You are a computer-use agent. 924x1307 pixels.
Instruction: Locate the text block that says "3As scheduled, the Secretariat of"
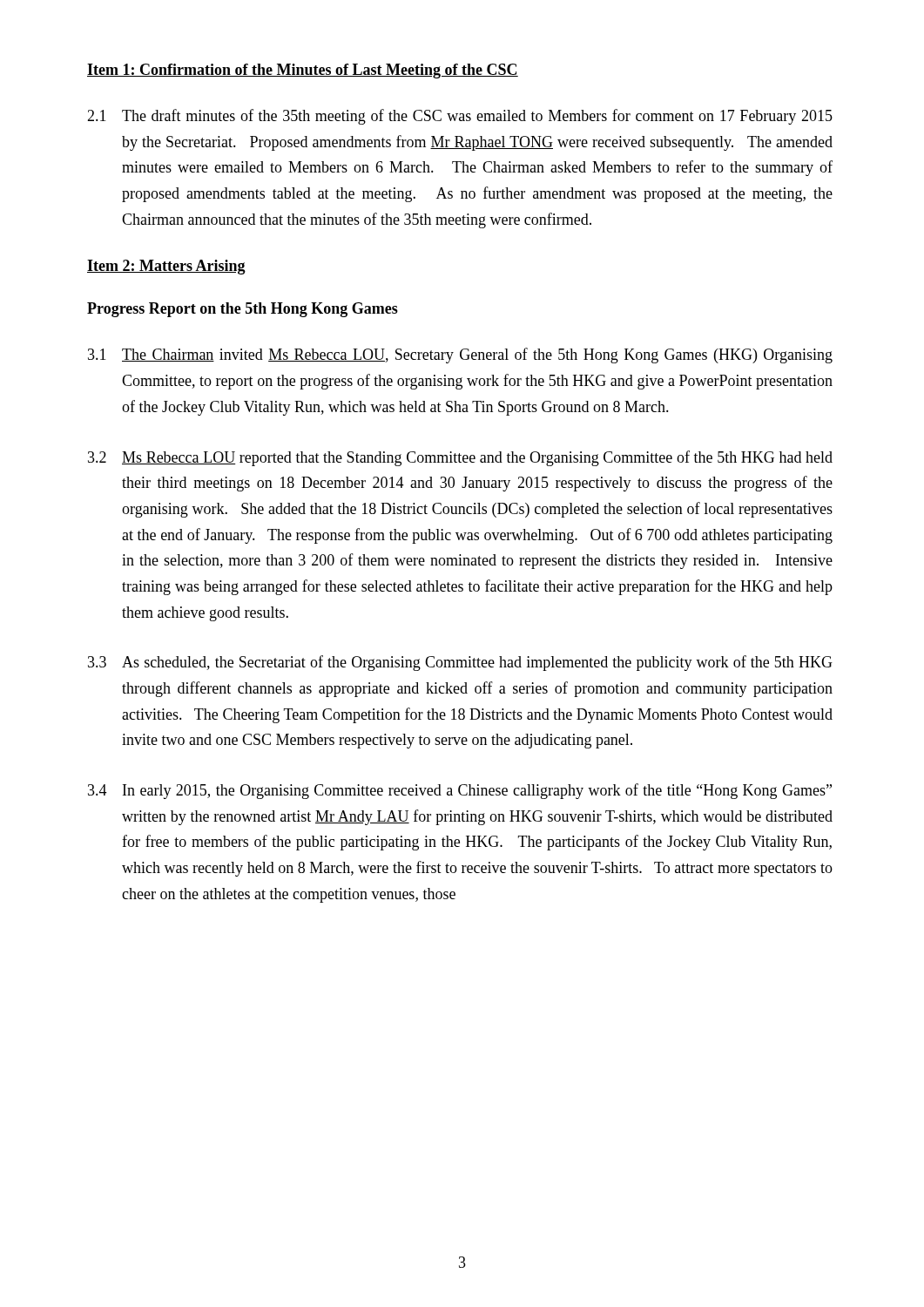click(x=460, y=702)
